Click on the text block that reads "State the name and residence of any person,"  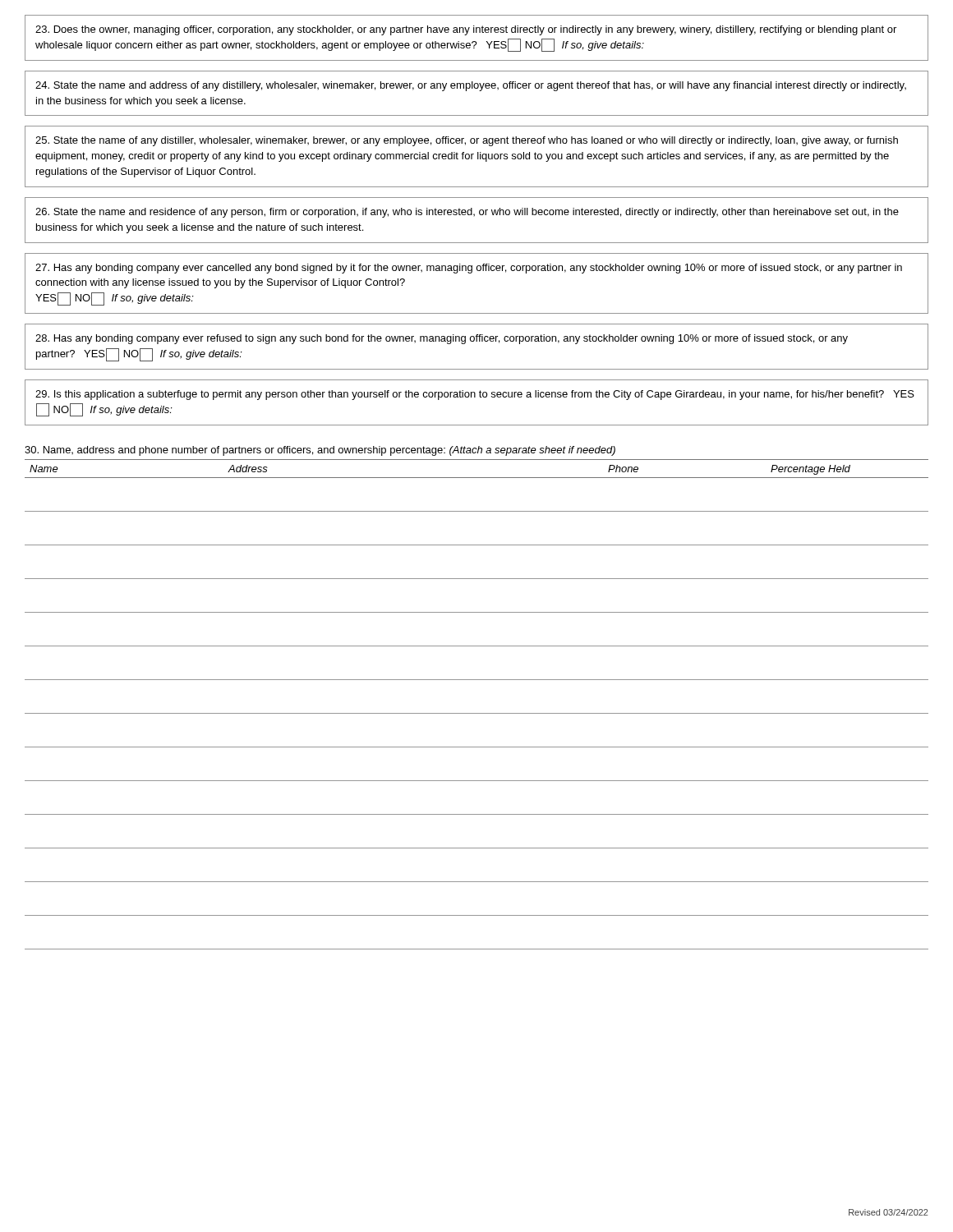(476, 220)
